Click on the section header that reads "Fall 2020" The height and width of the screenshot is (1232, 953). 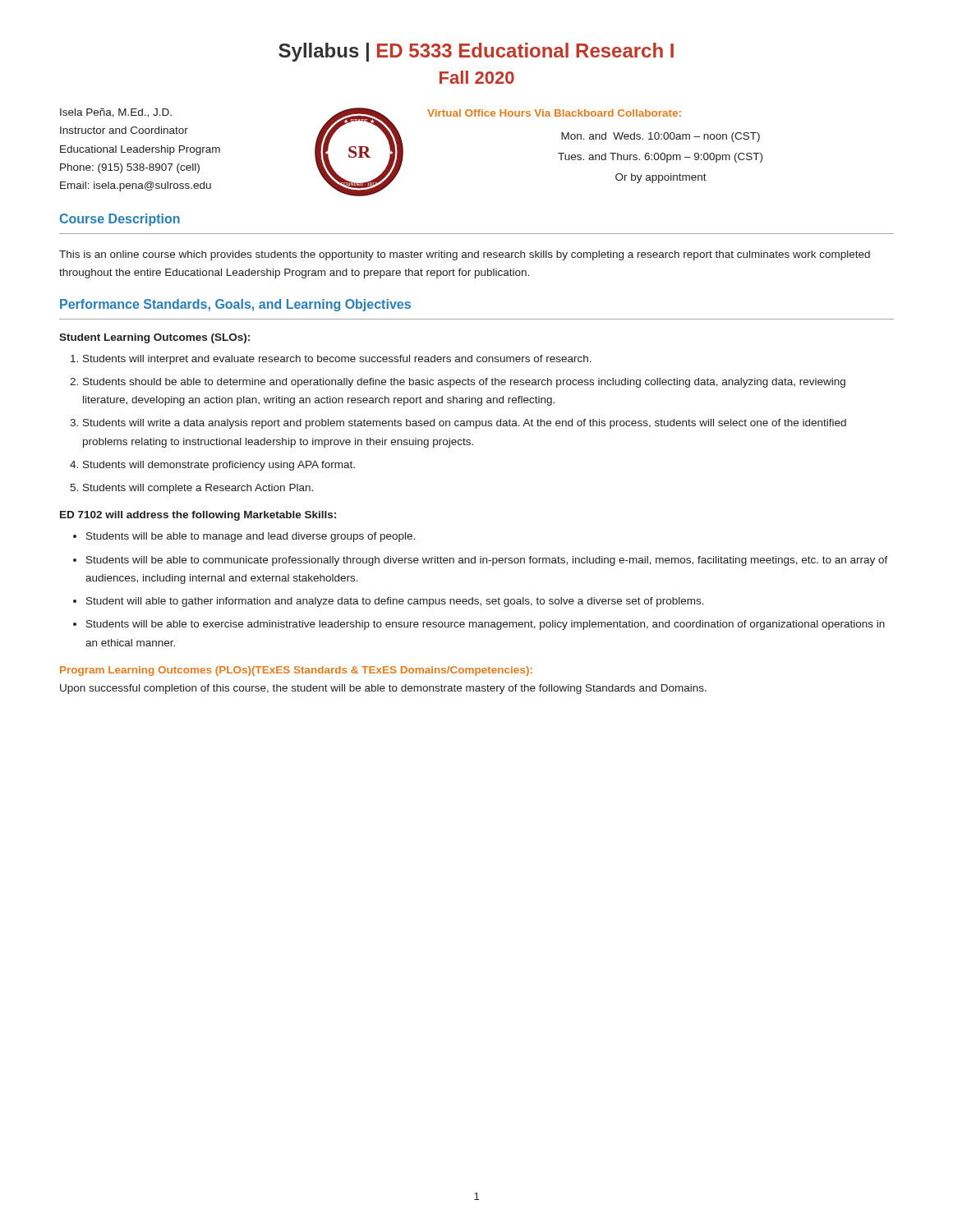pos(476,78)
